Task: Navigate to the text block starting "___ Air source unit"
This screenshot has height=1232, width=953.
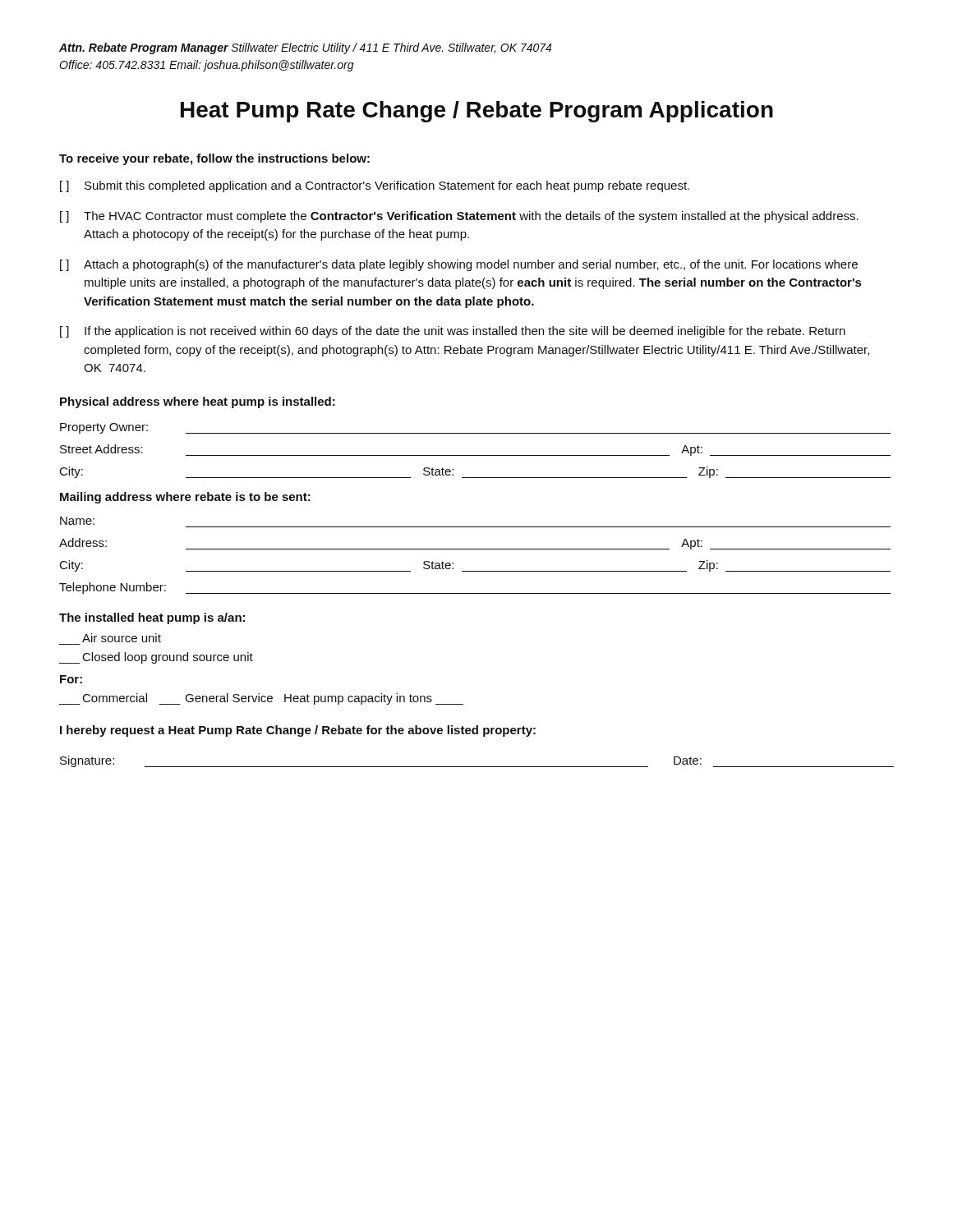Action: tap(110, 637)
